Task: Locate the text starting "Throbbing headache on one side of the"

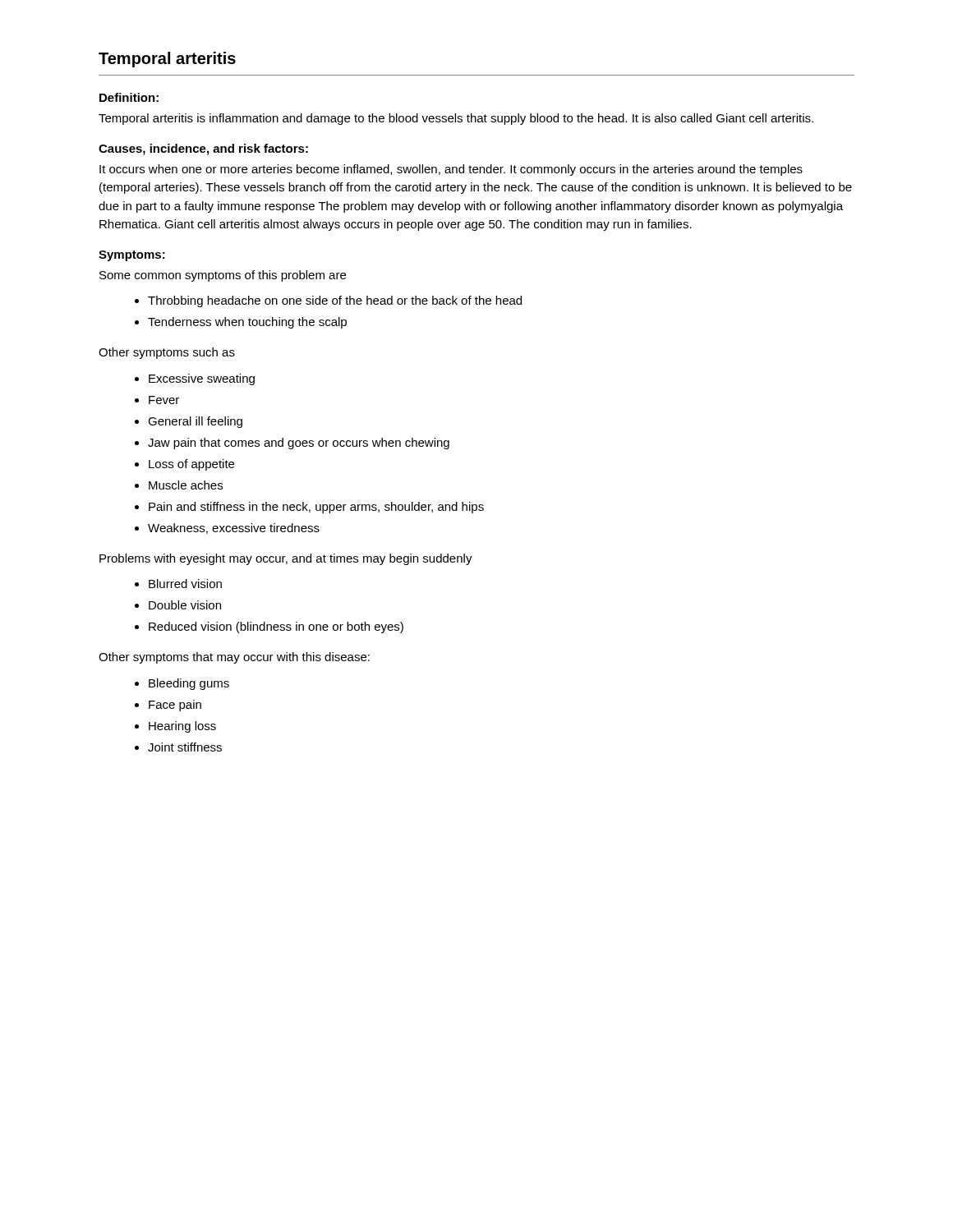Action: point(335,300)
